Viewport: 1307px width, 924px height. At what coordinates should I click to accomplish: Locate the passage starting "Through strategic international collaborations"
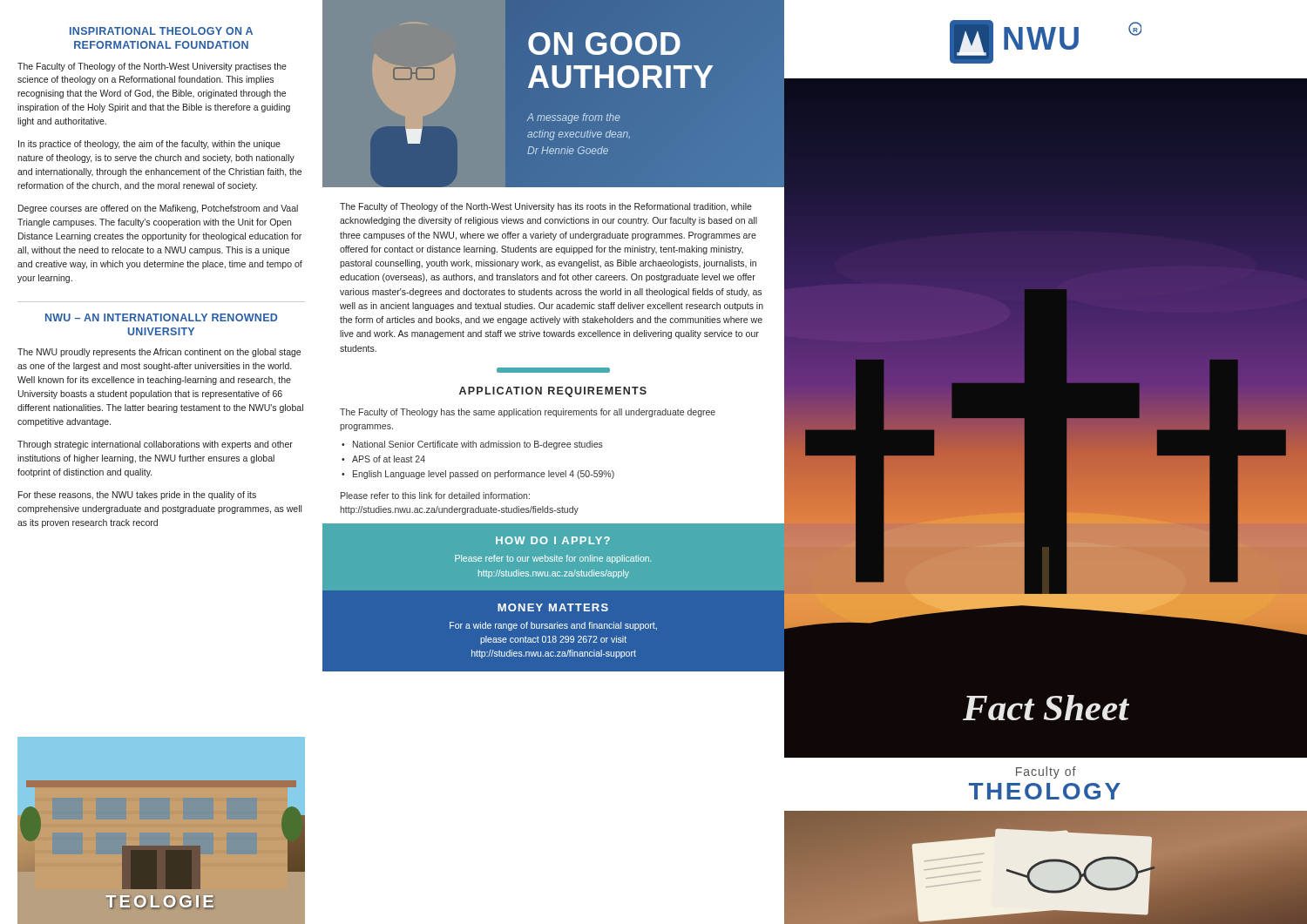click(155, 458)
